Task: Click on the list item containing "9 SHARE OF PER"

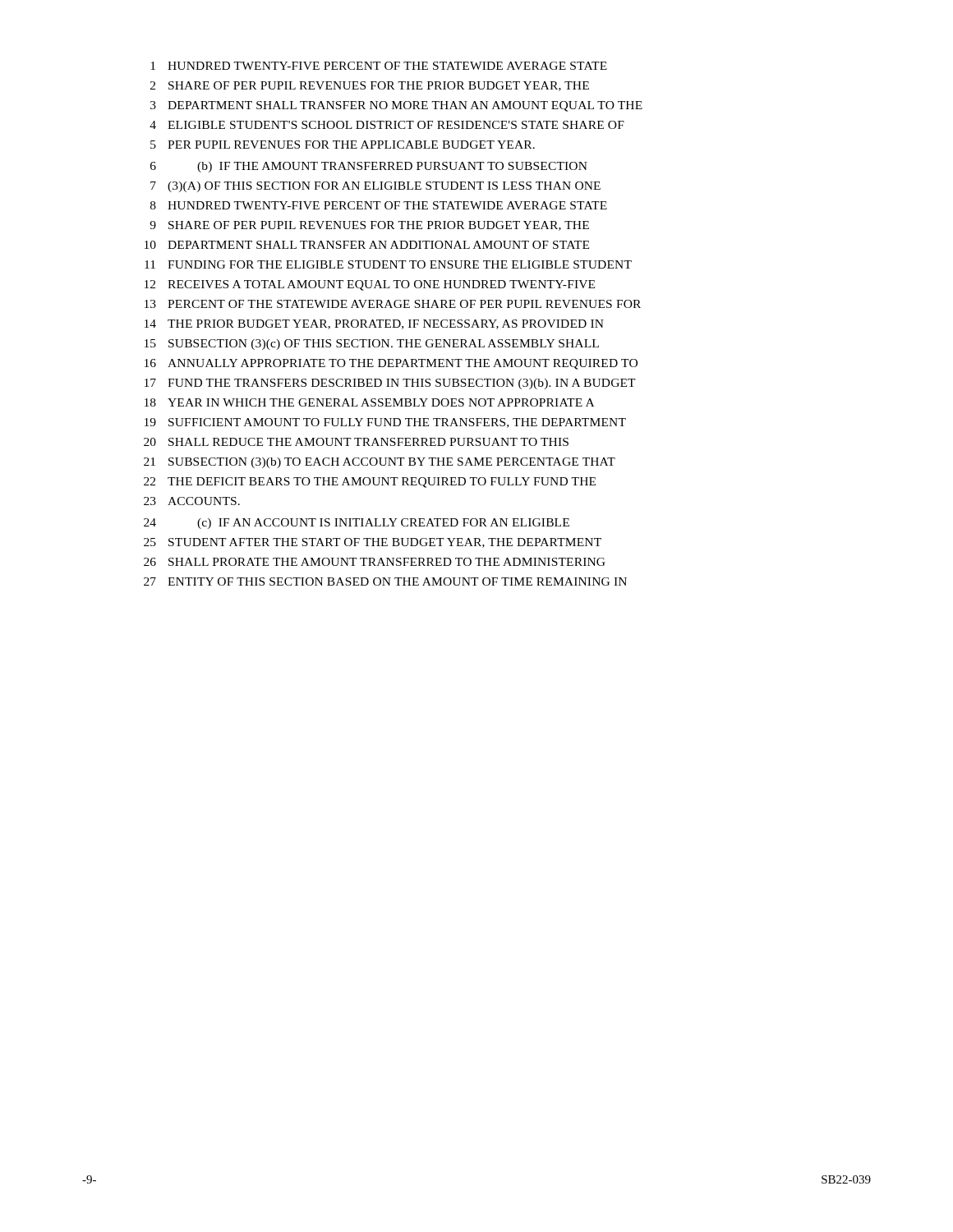Action: [356, 225]
